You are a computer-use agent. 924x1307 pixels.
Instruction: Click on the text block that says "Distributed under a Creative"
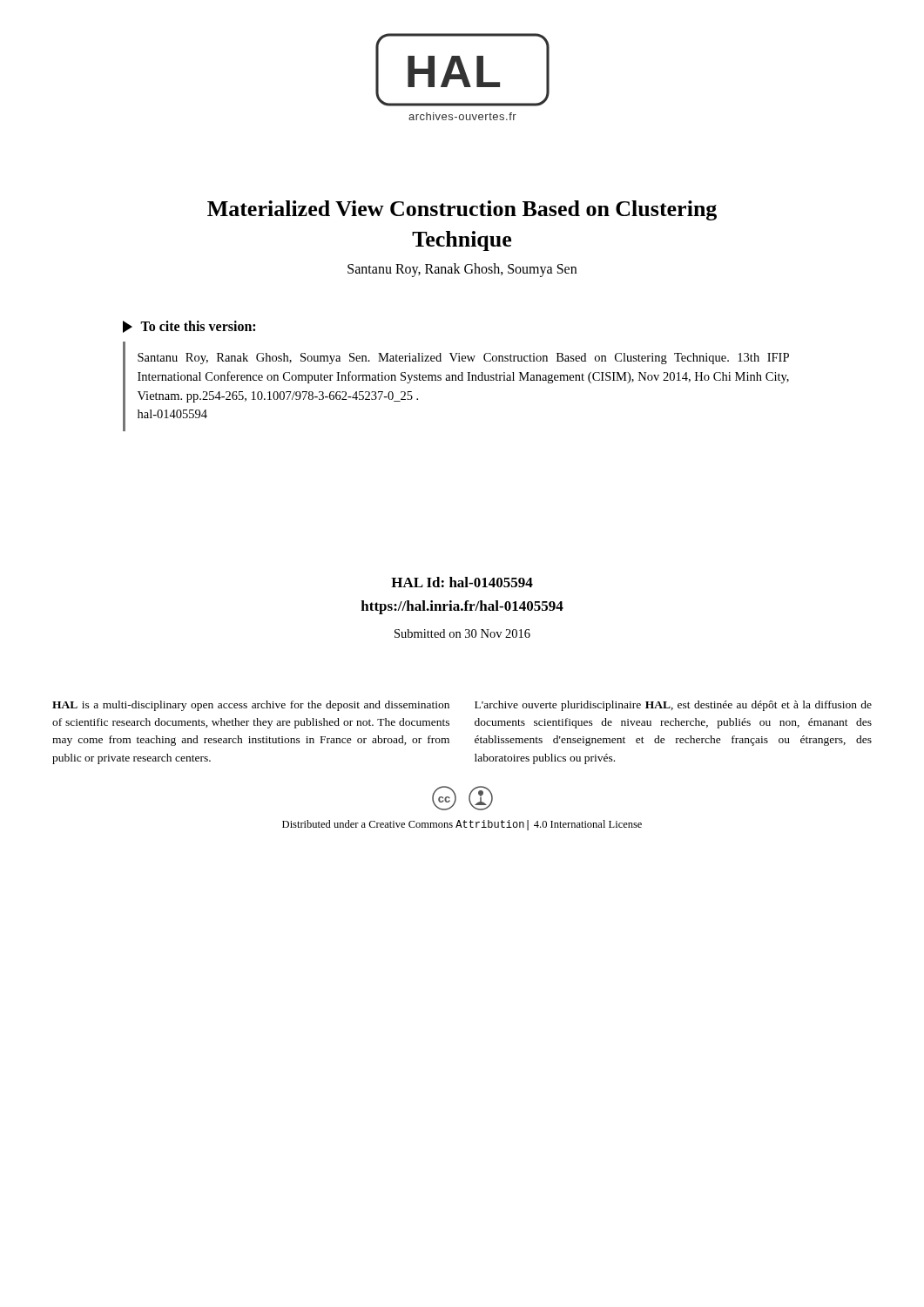pos(462,824)
